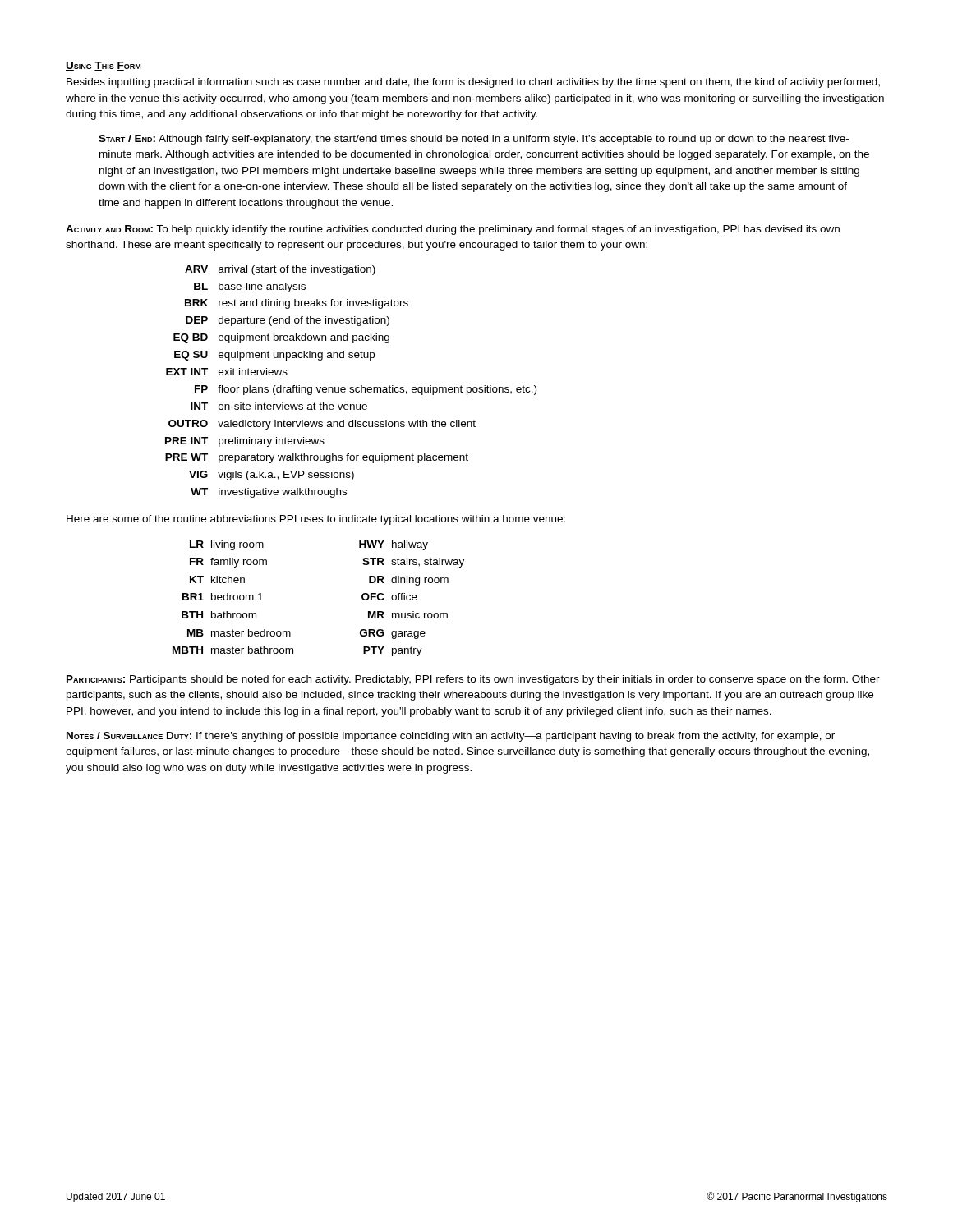Find the passage starting "Start / End: Although"
The width and height of the screenshot is (953, 1232).
[x=484, y=170]
